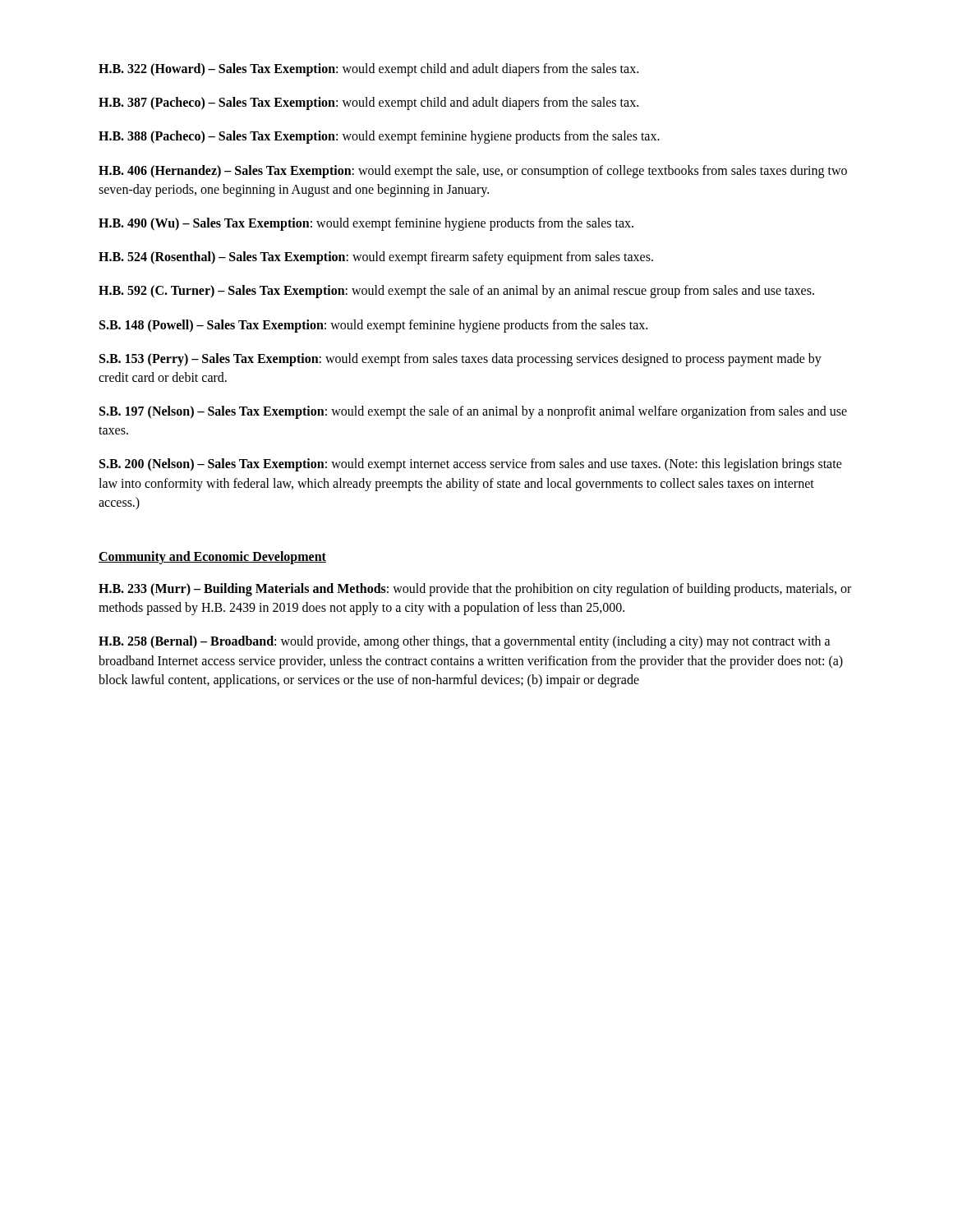Click on the element starting "H.B. 592 (C. Turner) – Sales"

[457, 291]
